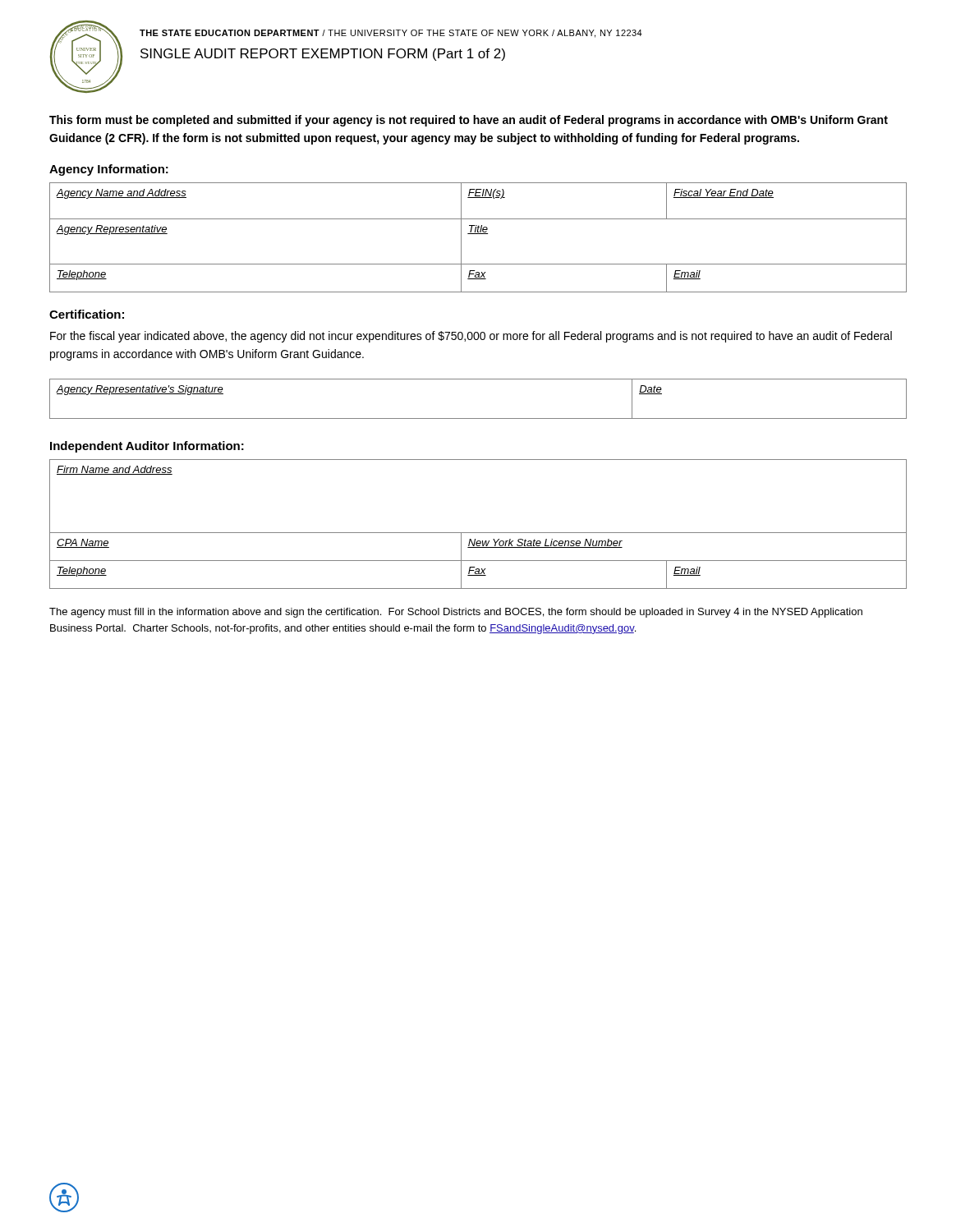Find the section header containing "Independent Auditor Information:"
The width and height of the screenshot is (956, 1232).
[x=147, y=445]
